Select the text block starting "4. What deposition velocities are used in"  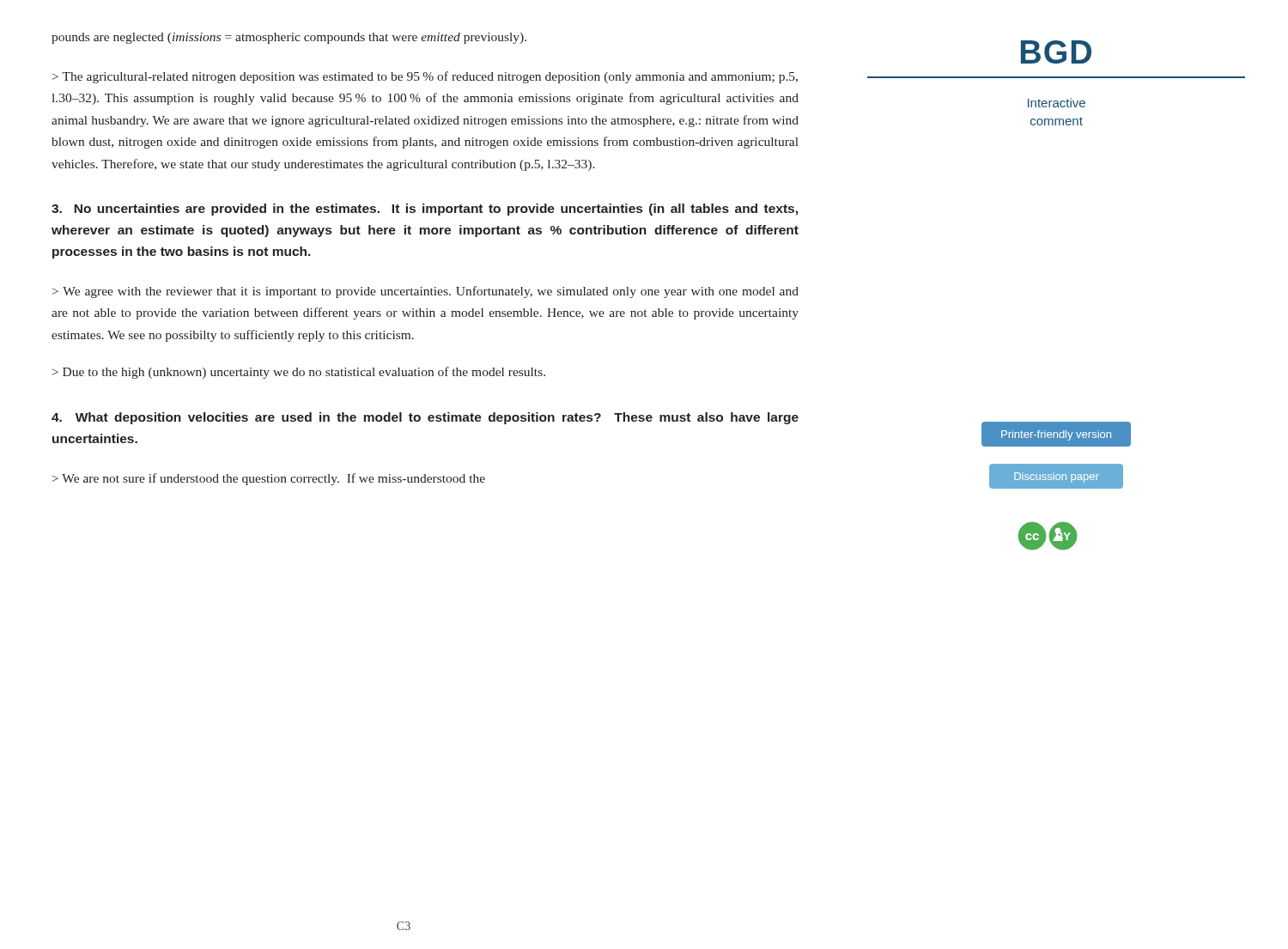coord(425,428)
